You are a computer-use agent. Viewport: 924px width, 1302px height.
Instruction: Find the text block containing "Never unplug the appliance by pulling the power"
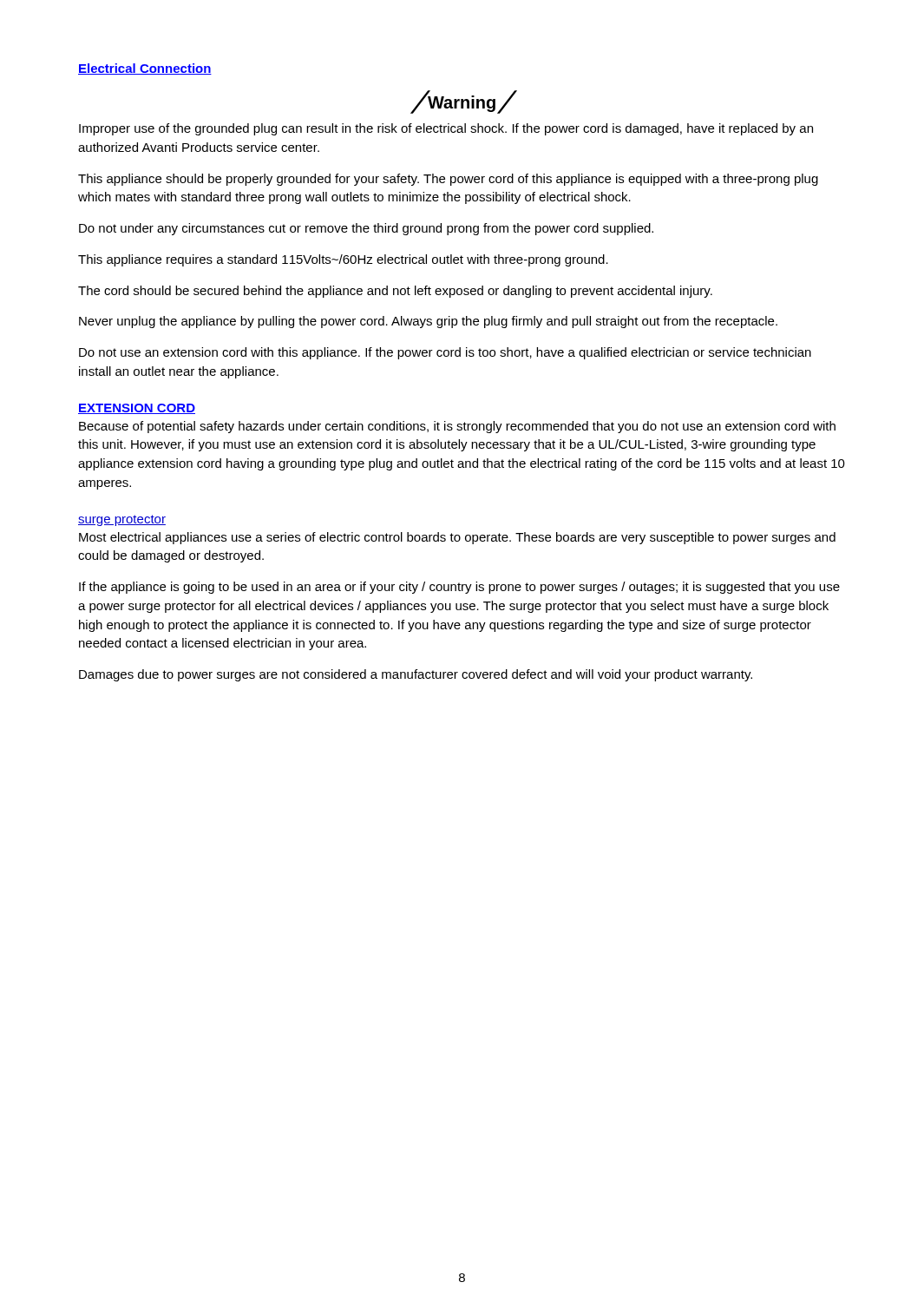coord(428,321)
